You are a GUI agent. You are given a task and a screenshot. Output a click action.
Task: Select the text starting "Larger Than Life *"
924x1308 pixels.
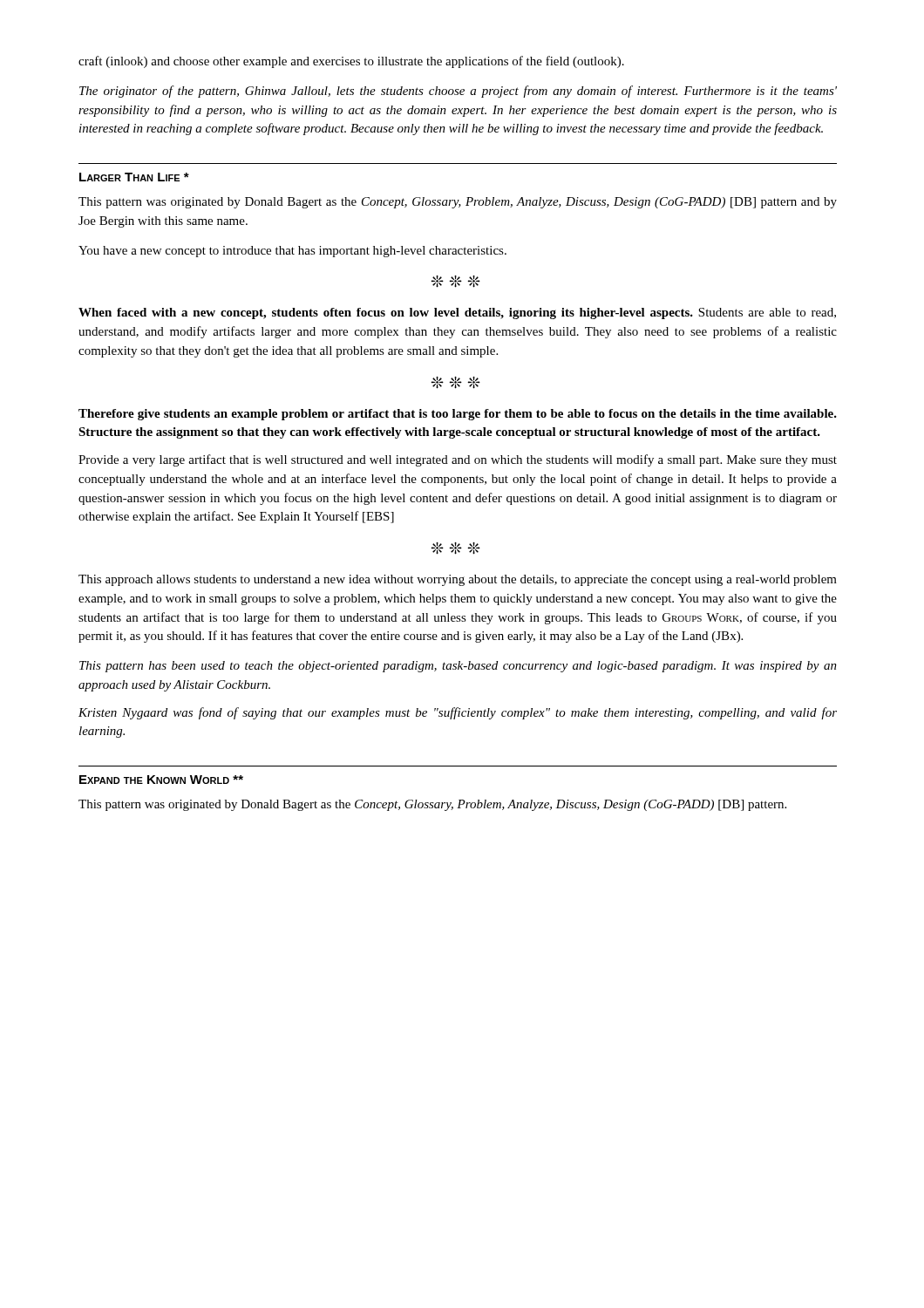[134, 177]
